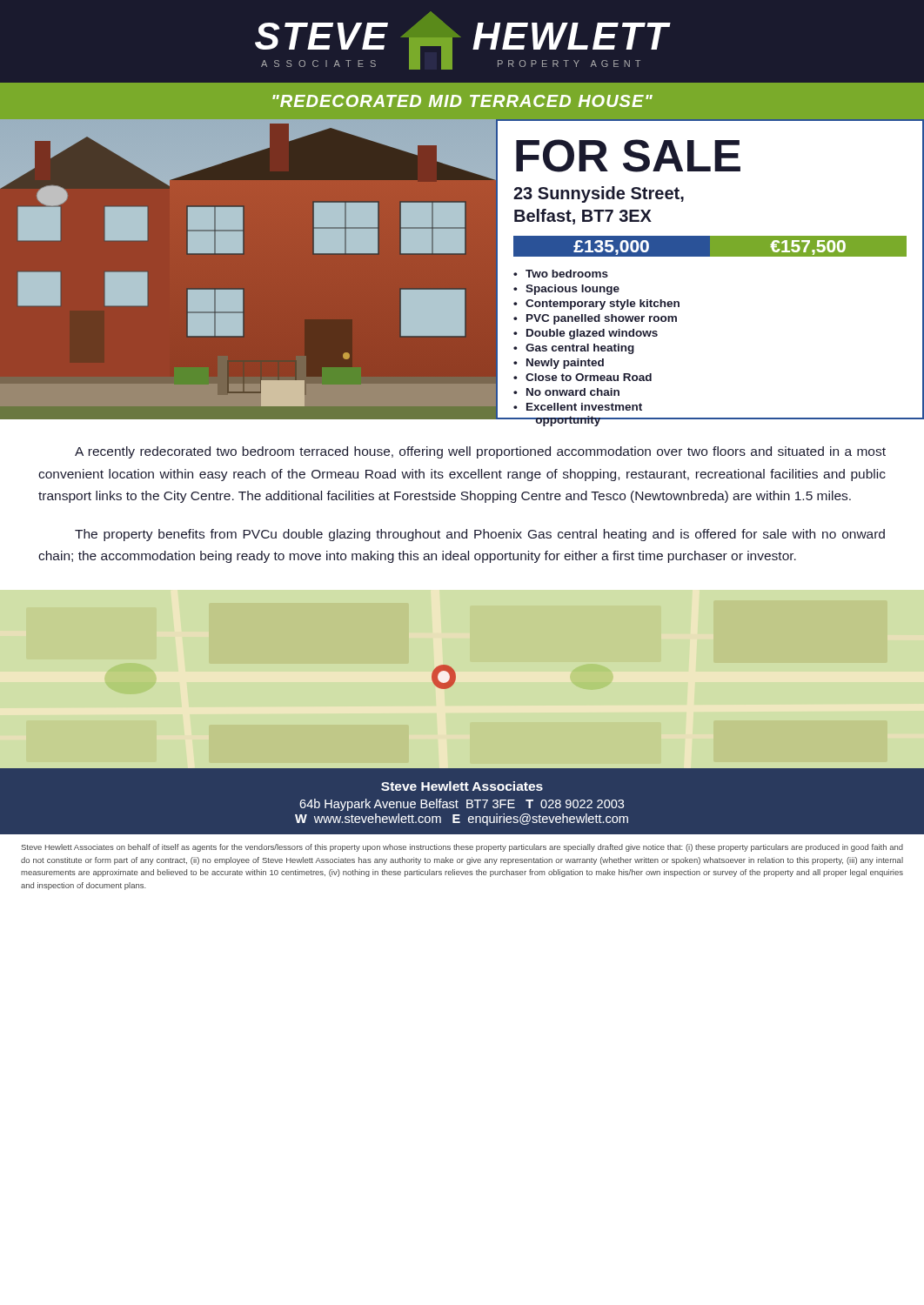Find the text block containing "A recently redecorated two bedroom terraced house, offering"

(x=462, y=504)
